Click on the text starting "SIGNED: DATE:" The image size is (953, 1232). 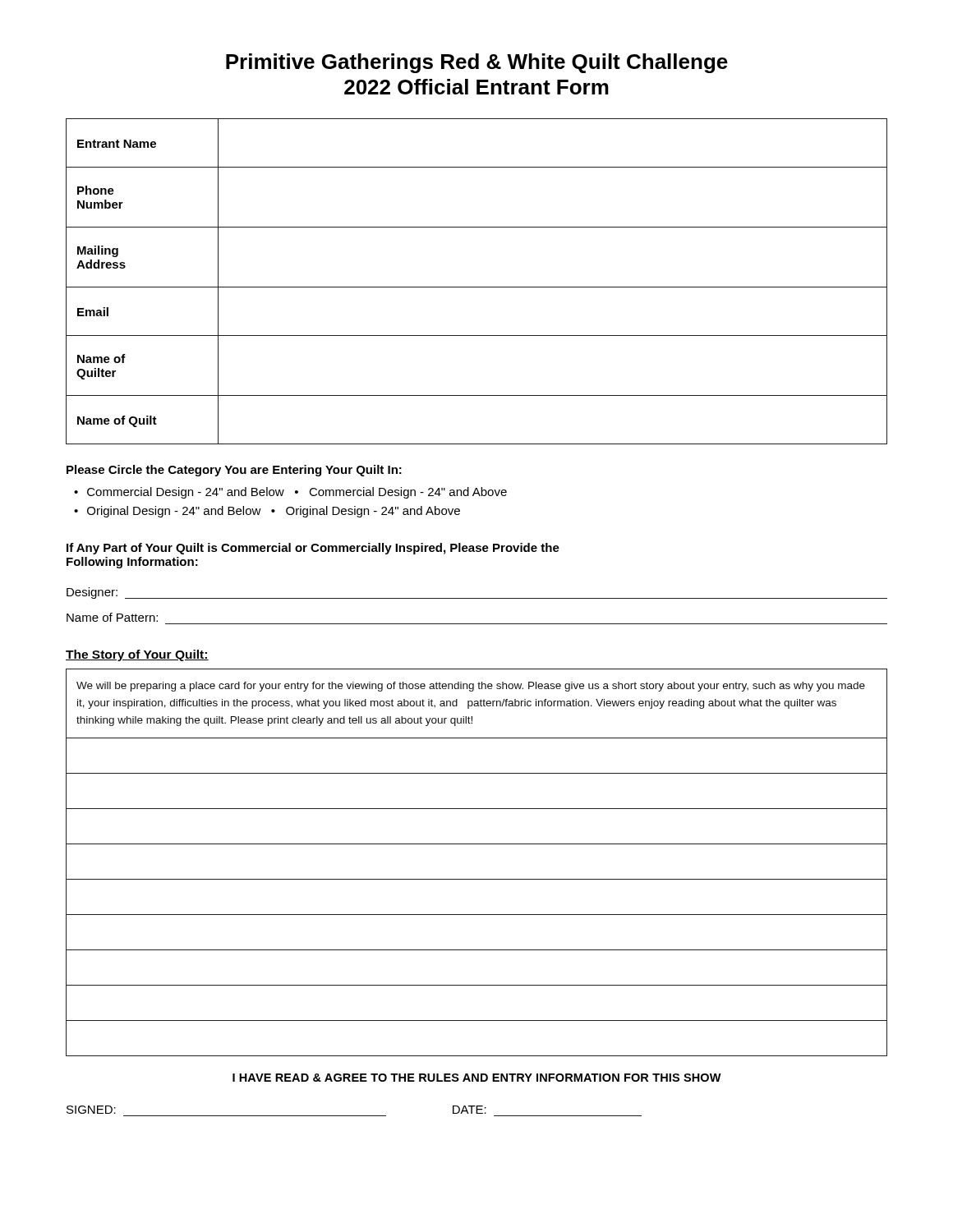click(x=354, y=1108)
